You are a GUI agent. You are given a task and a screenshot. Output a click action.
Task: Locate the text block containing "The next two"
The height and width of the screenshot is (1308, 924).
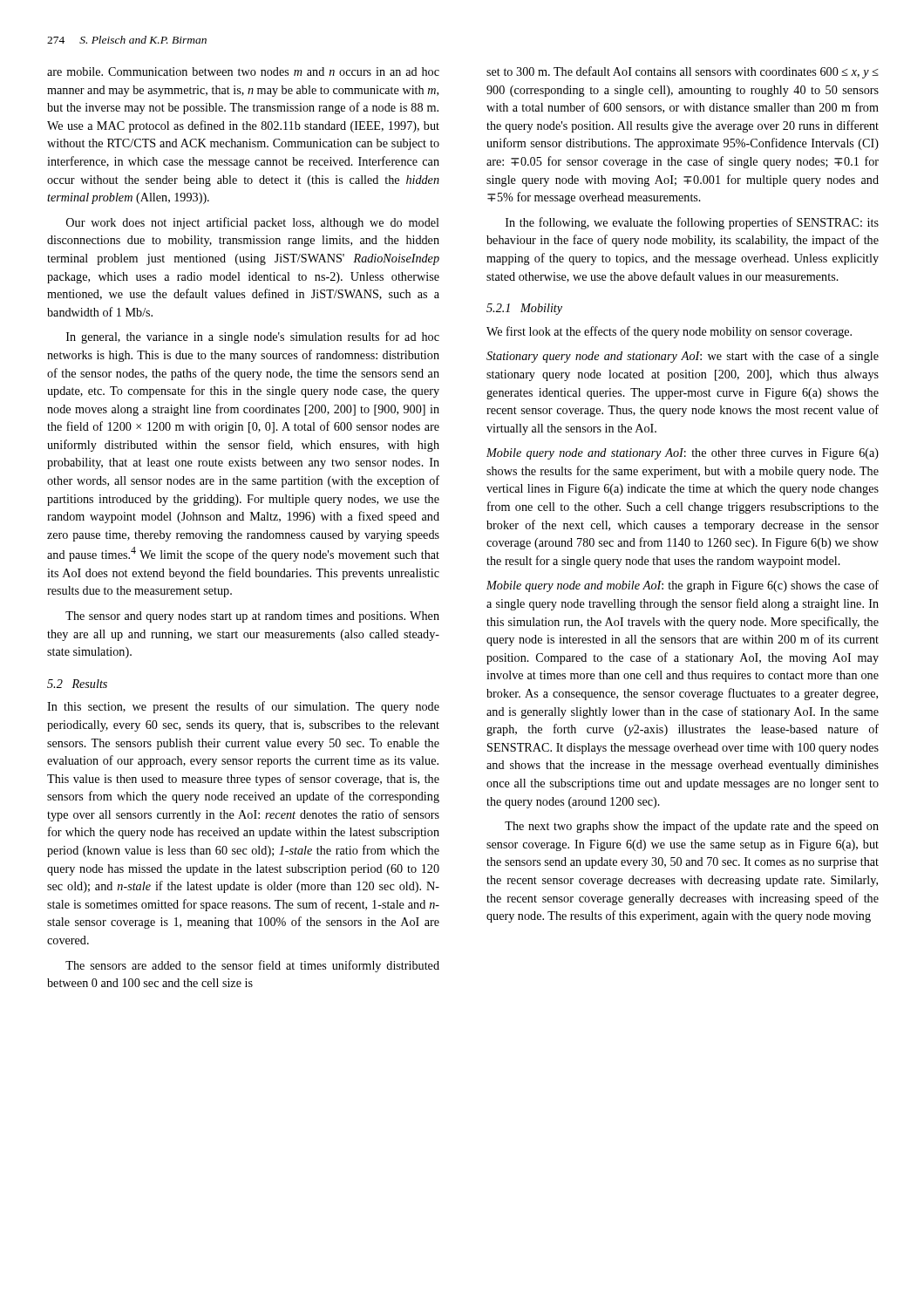[x=683, y=871]
